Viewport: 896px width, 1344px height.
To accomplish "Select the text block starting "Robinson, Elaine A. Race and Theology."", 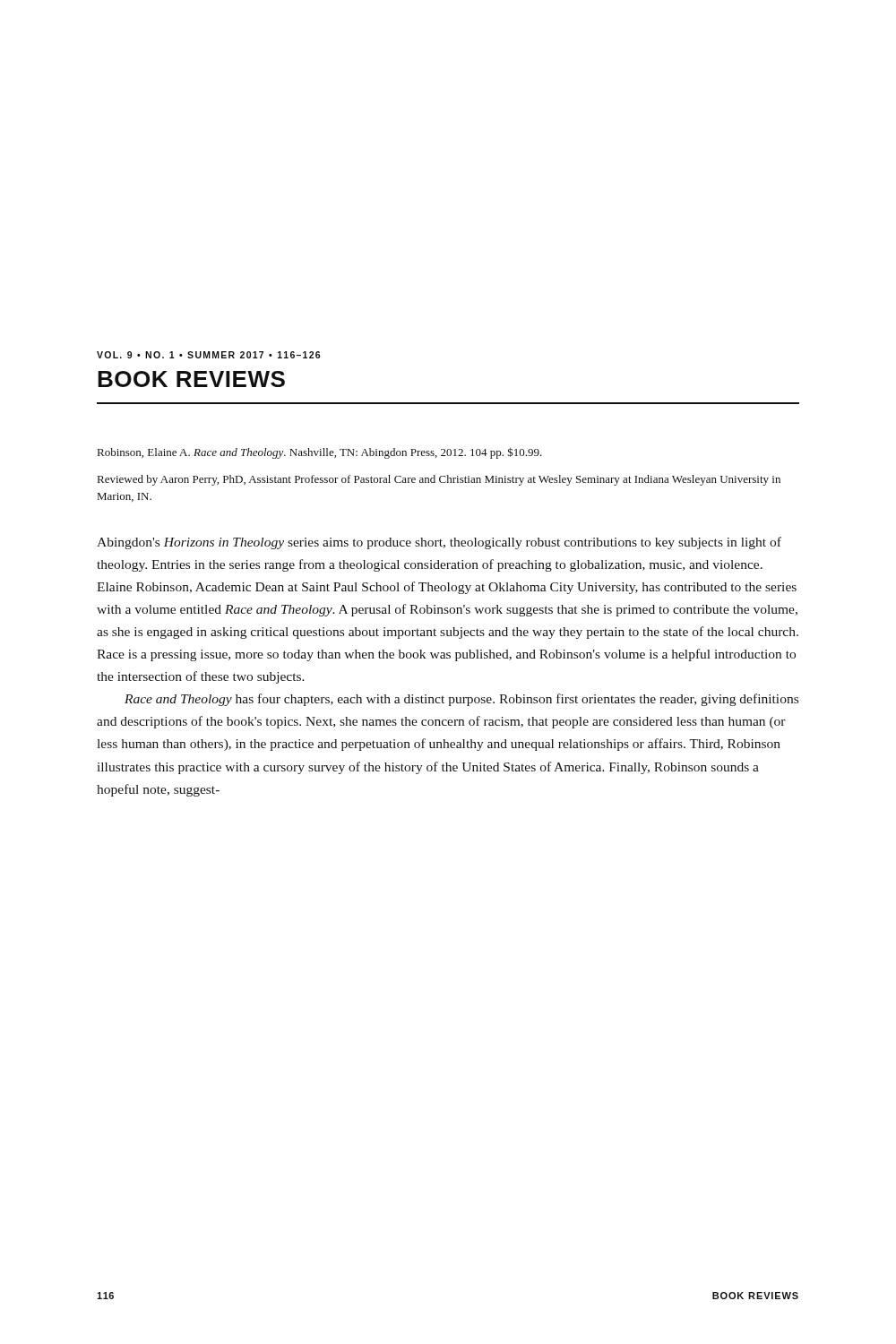I will 320,452.
